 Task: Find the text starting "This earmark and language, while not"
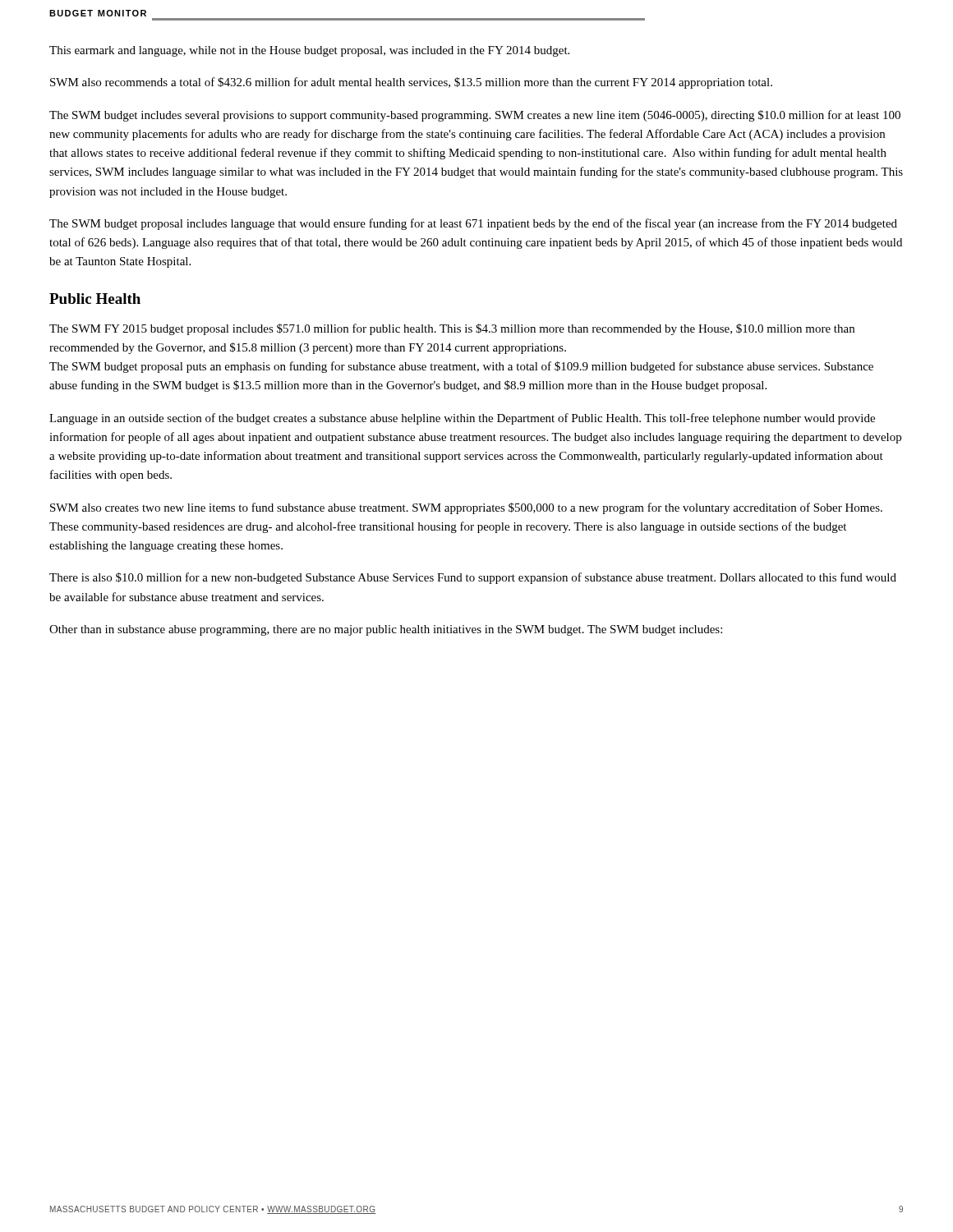click(476, 51)
